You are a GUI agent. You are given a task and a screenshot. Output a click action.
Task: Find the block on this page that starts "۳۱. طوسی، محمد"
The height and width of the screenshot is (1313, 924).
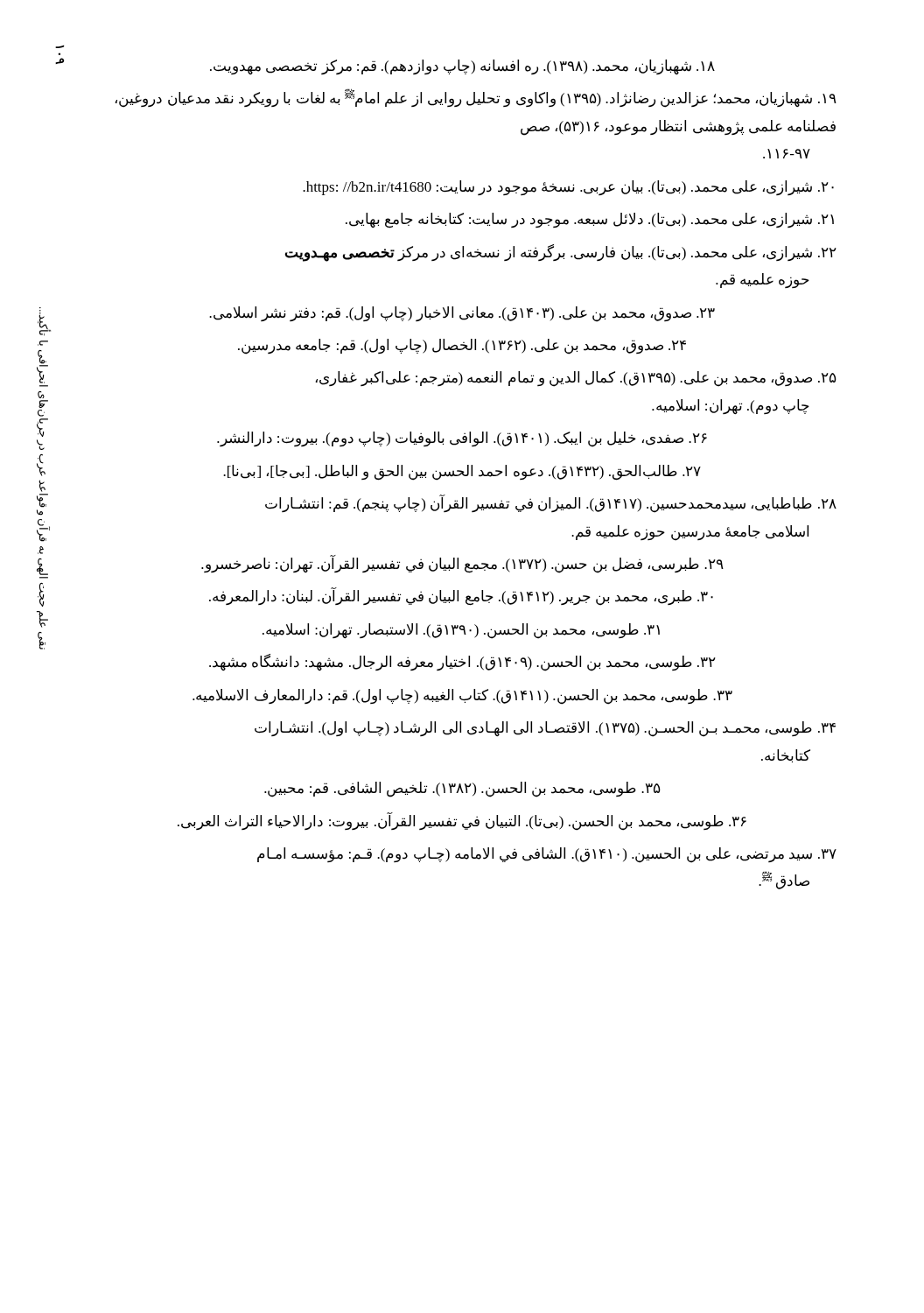462,630
